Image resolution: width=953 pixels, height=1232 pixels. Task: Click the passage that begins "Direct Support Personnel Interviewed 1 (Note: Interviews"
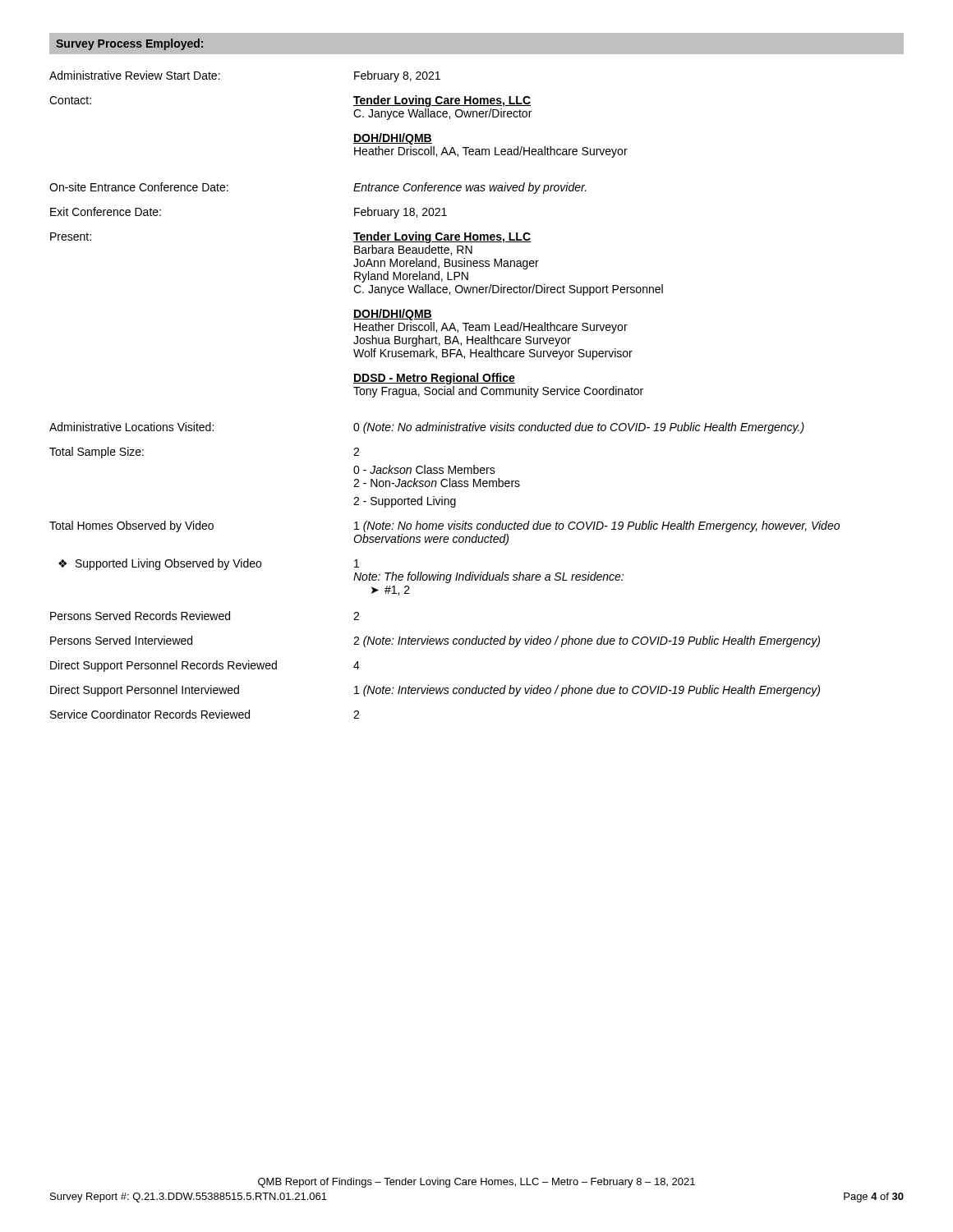click(476, 690)
